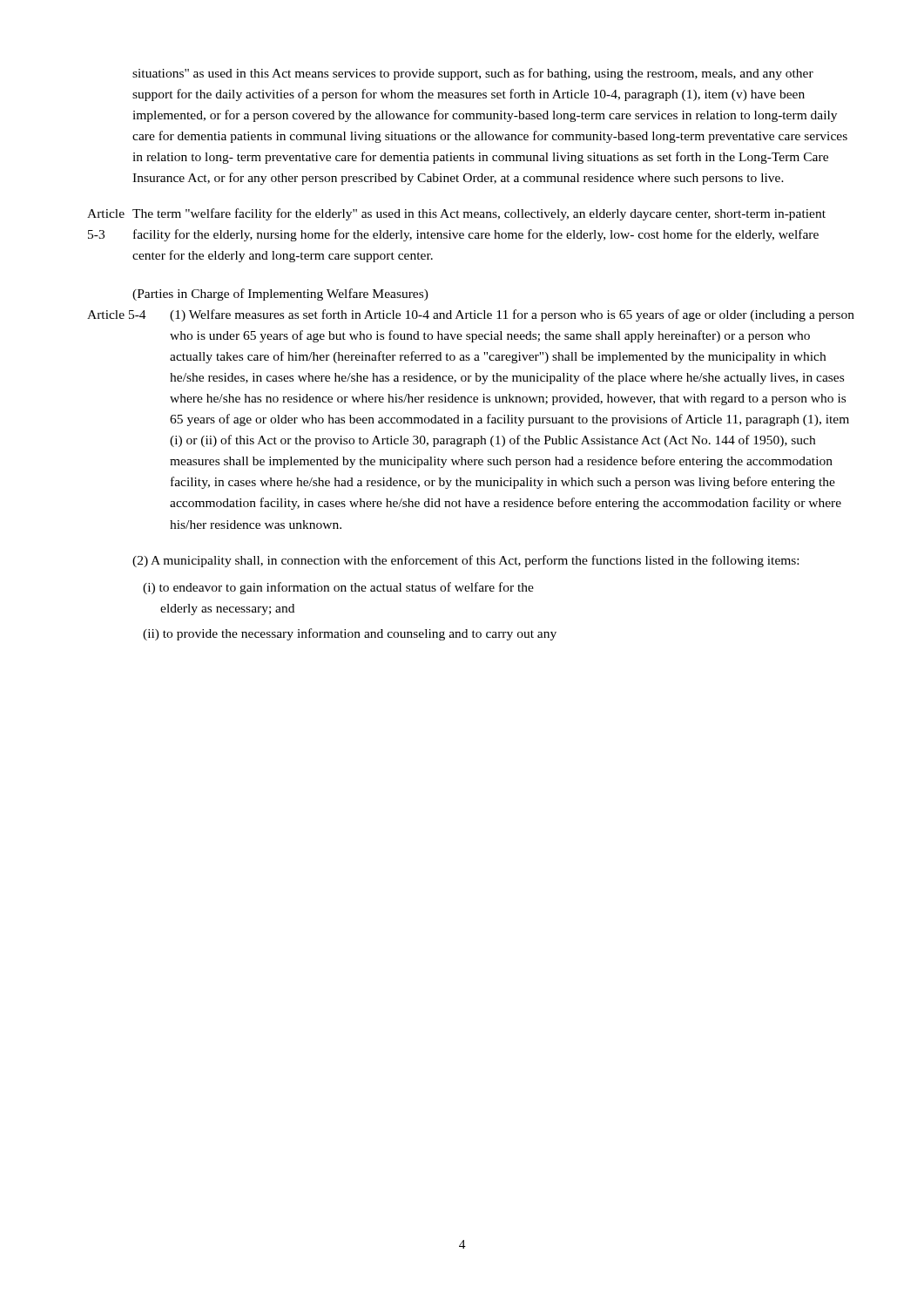Find the block starting "Article 5‑3 The term "welfare facility for the"
Viewport: 924px width, 1307px height.
(x=471, y=235)
